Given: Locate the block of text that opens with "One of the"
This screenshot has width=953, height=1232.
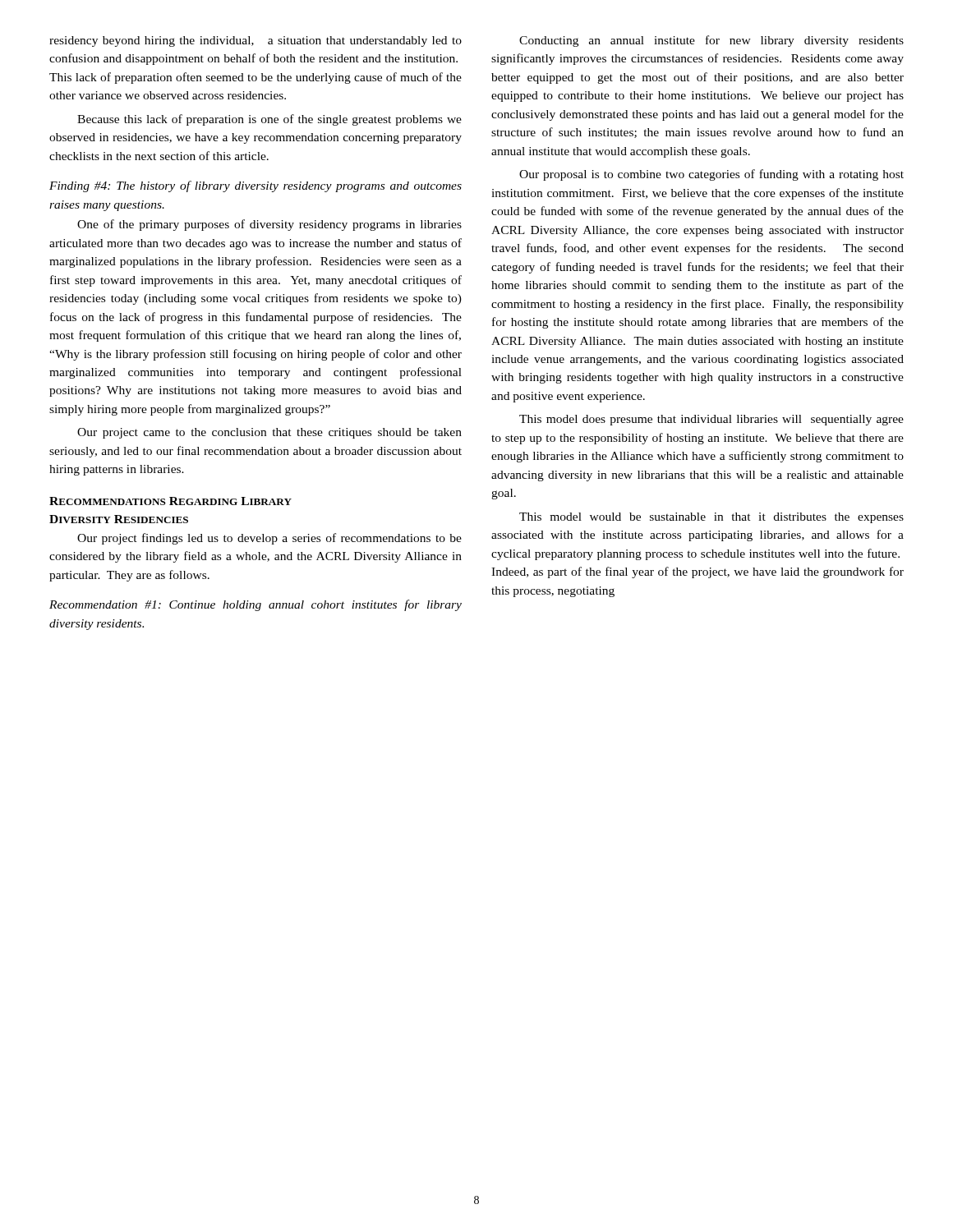Looking at the screenshot, I should pyautogui.click(x=255, y=317).
